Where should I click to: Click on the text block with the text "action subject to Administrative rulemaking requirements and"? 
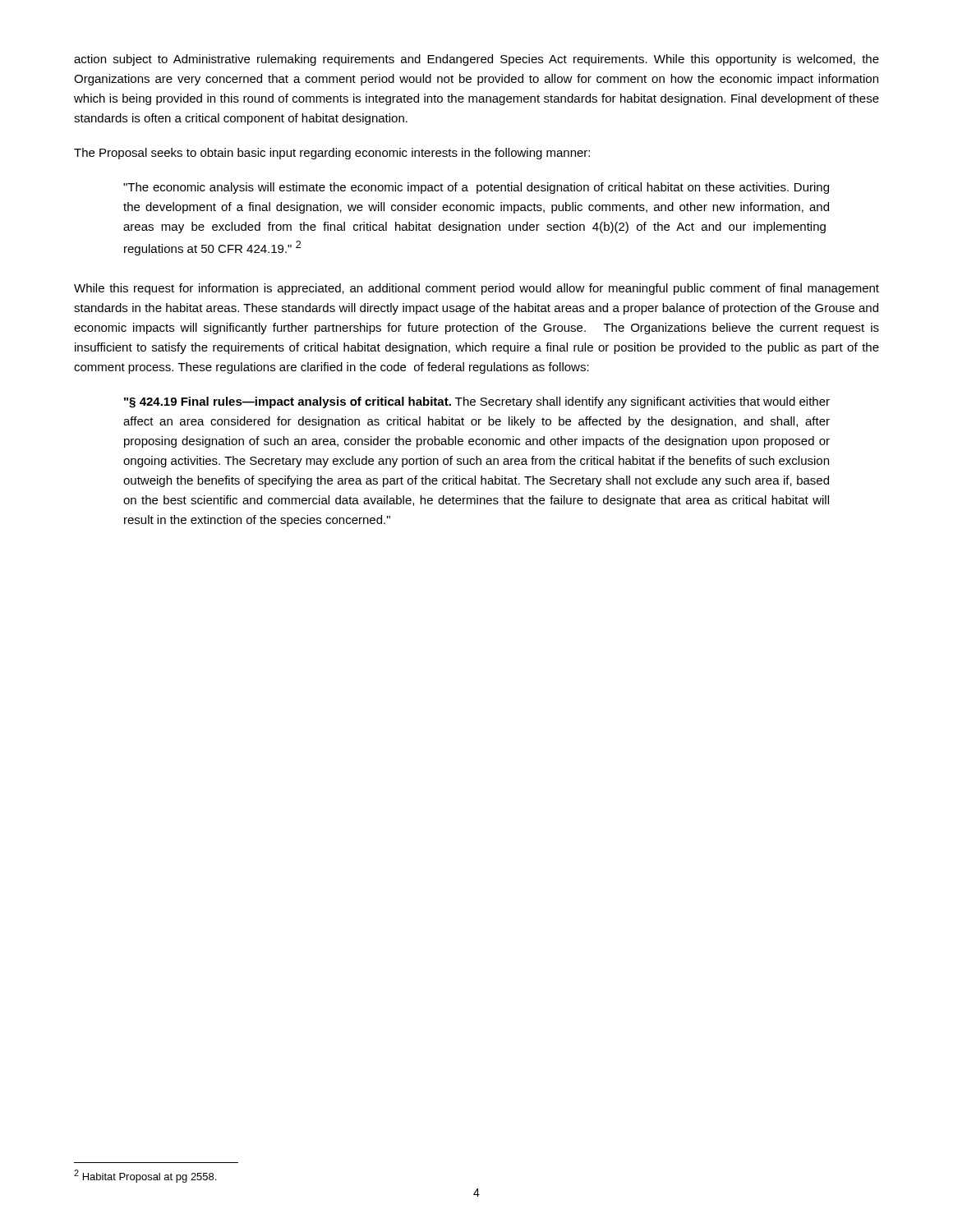(x=476, y=88)
